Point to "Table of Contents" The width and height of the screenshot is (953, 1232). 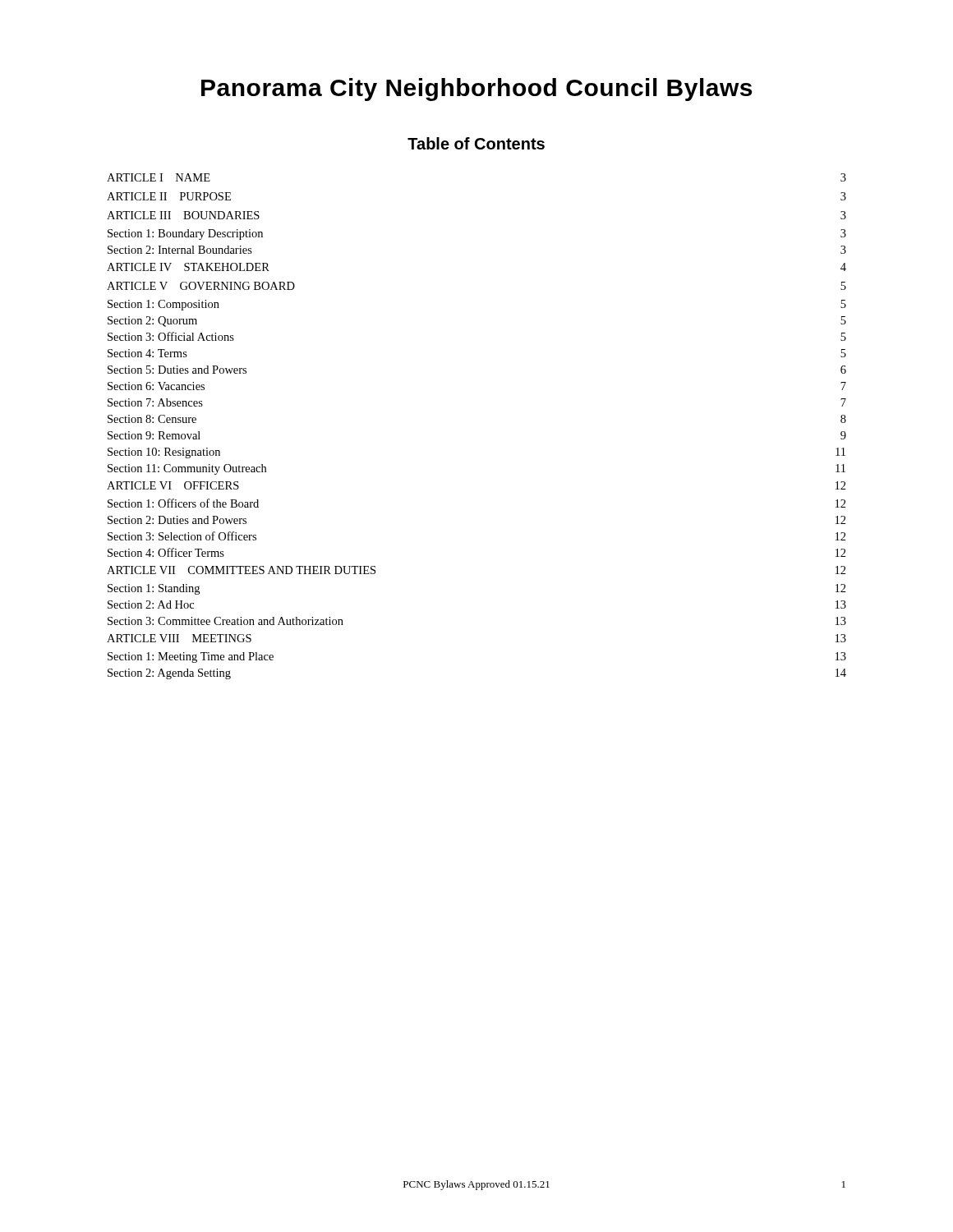[476, 144]
